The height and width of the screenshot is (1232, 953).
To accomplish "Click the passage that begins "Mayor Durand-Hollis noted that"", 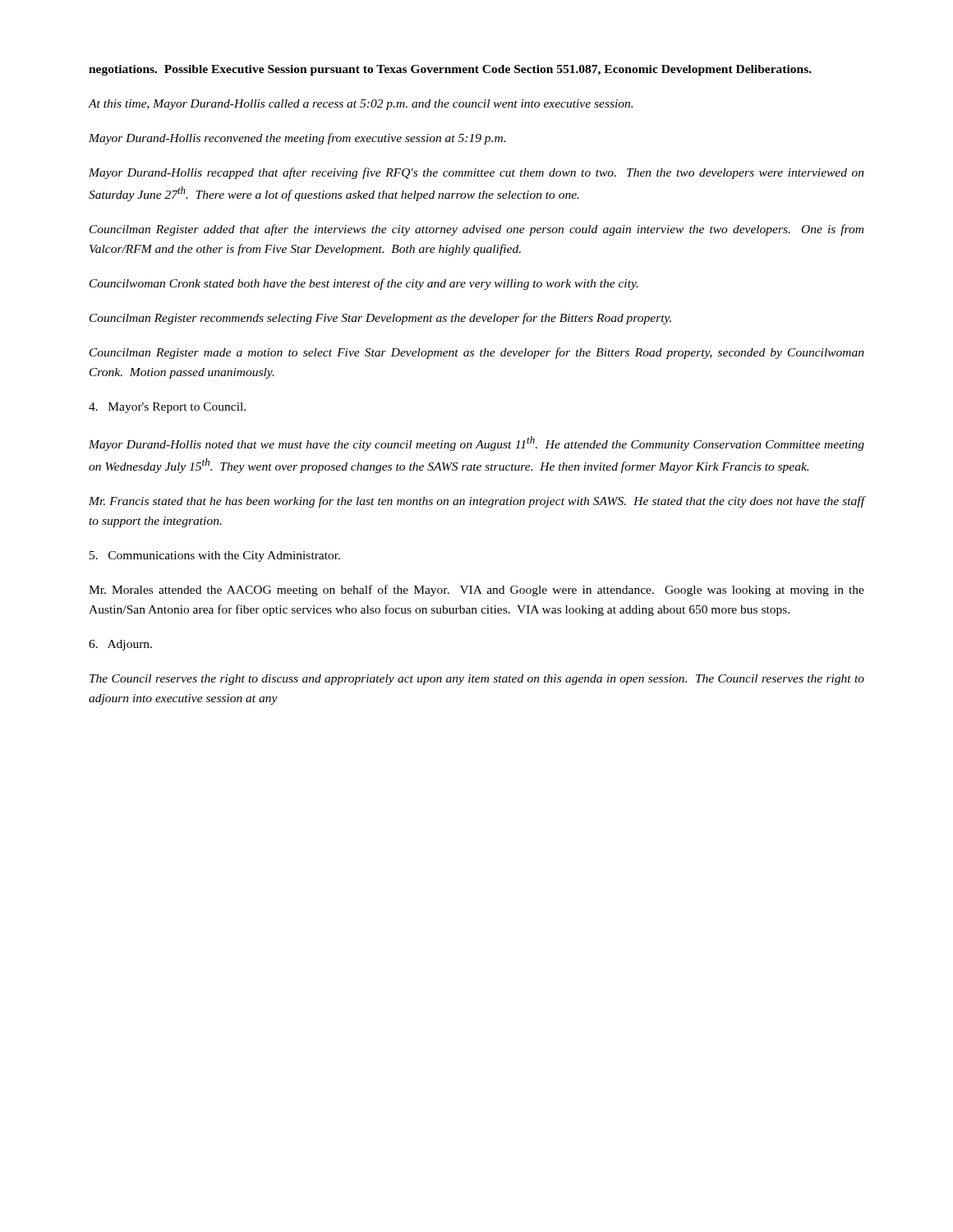I will coord(476,453).
